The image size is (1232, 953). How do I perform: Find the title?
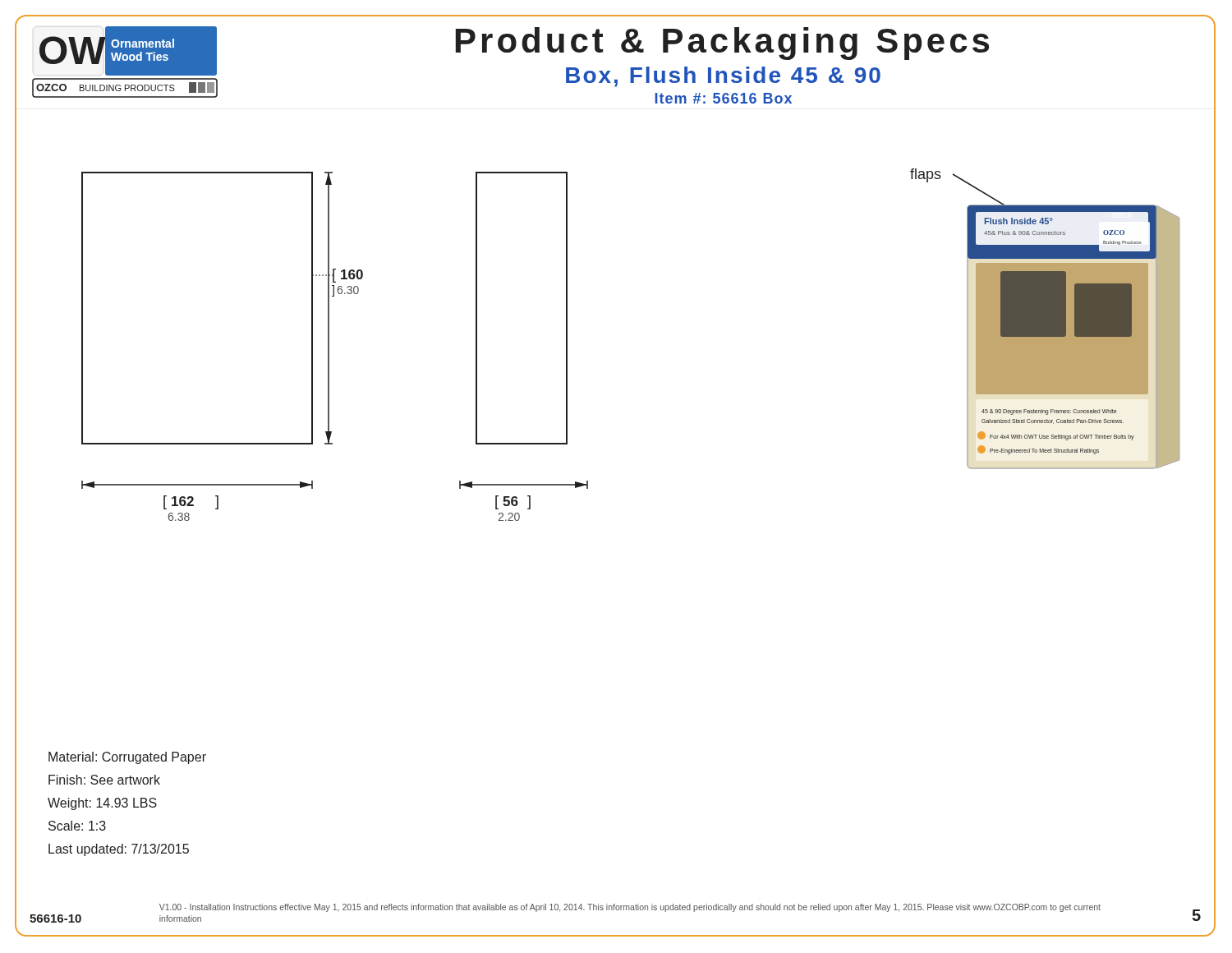(x=724, y=64)
